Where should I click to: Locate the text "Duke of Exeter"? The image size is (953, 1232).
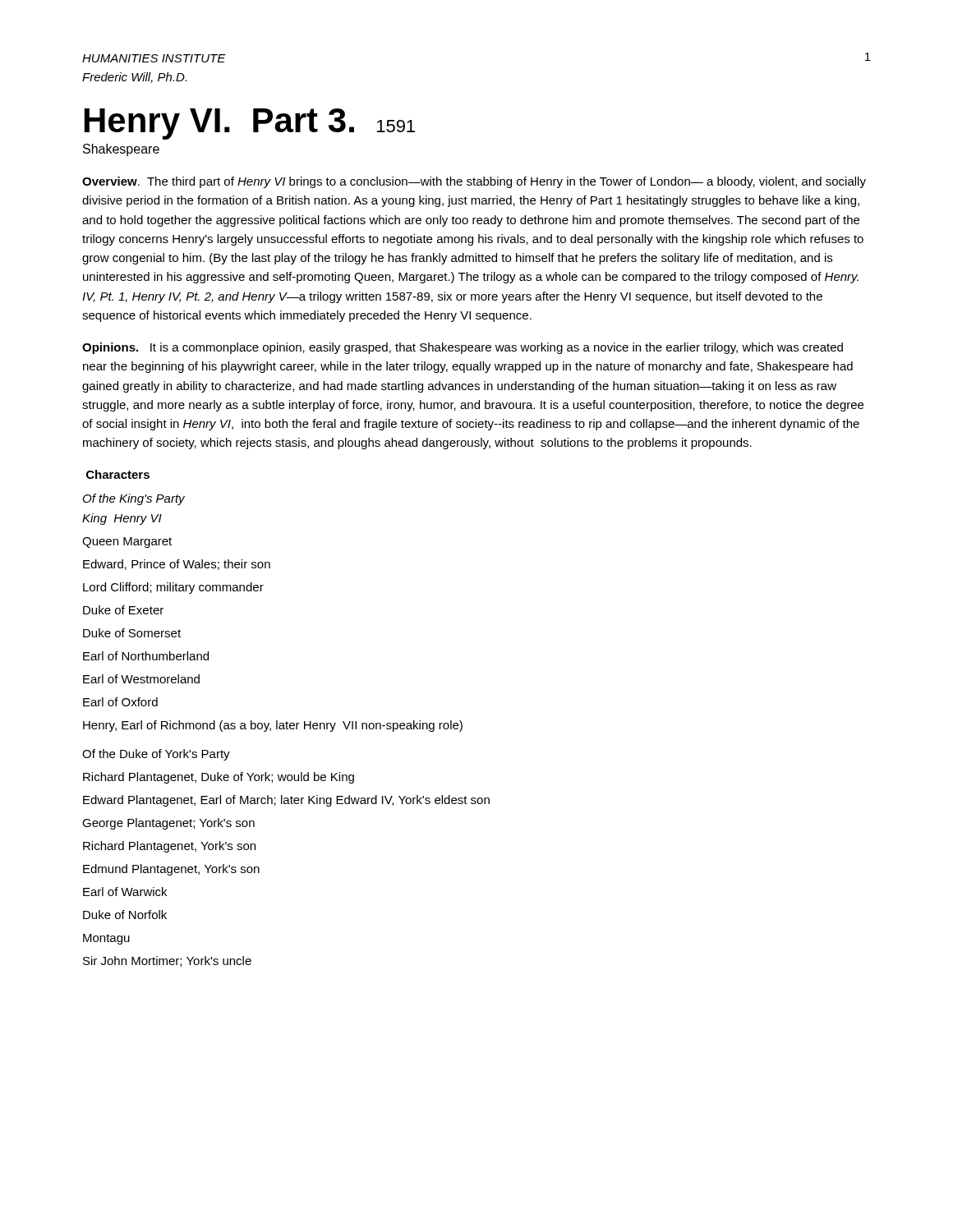[123, 609]
